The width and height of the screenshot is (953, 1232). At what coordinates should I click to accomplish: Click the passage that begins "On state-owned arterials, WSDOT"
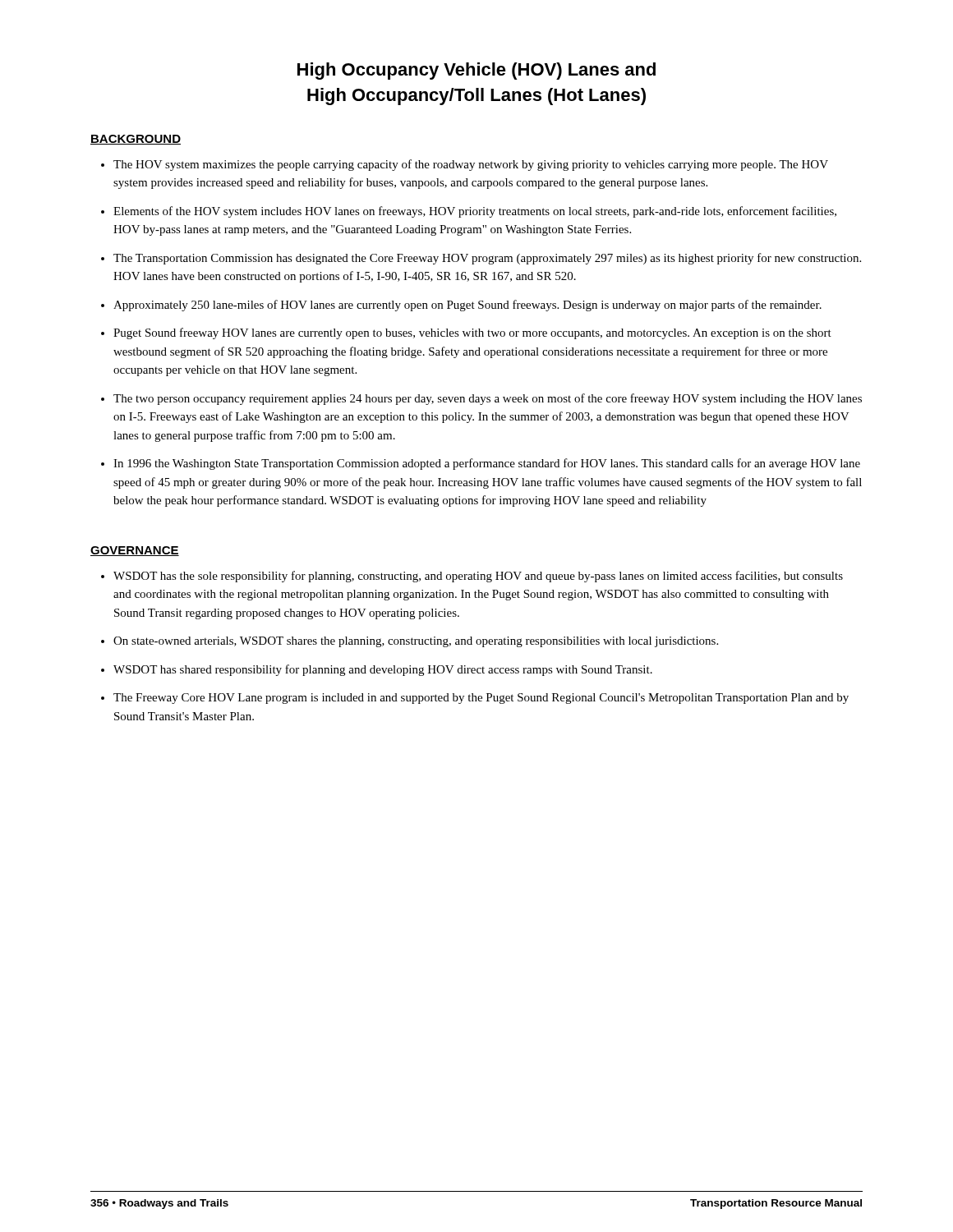416,641
